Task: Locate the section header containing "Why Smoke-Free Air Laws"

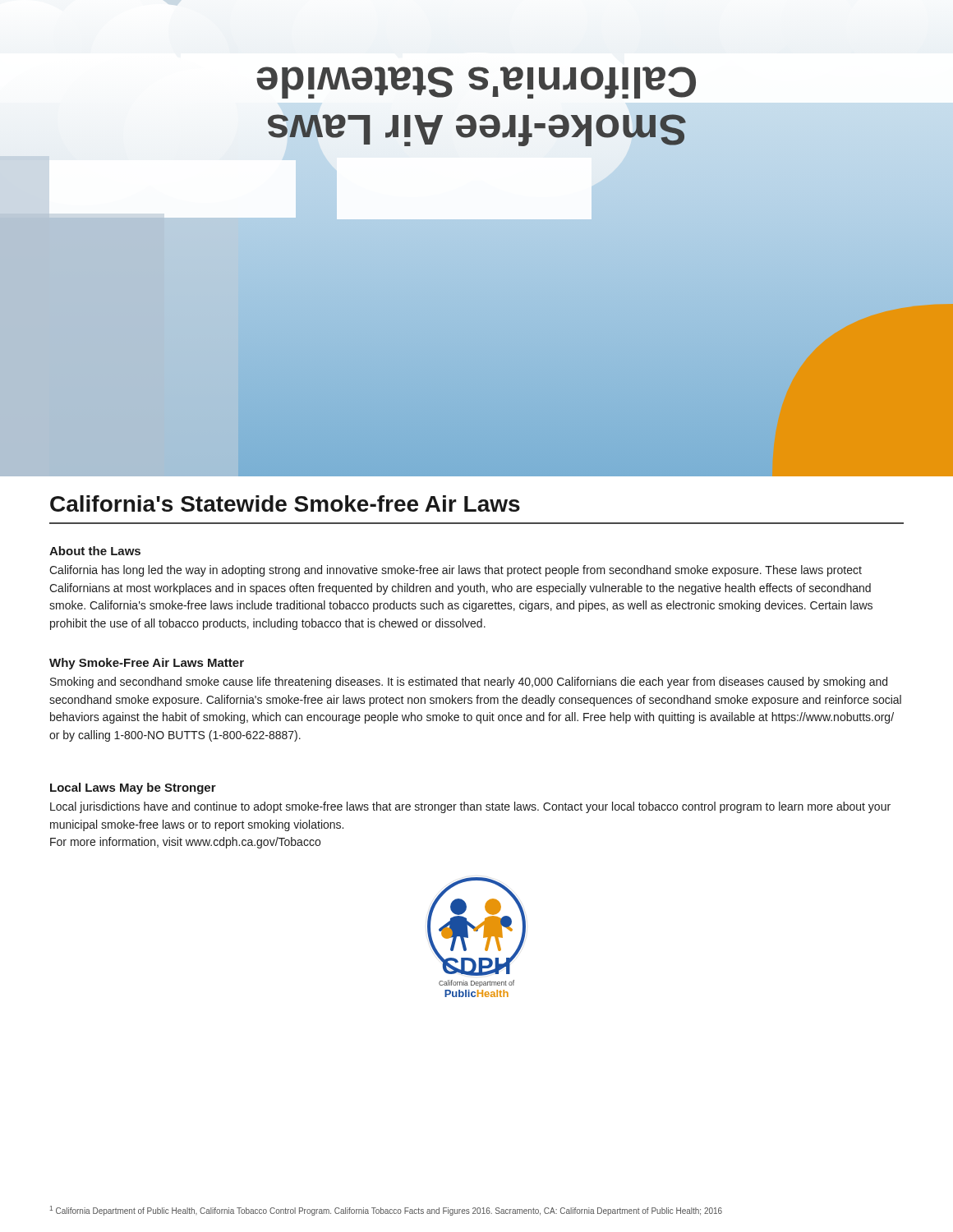Action: coord(147,662)
